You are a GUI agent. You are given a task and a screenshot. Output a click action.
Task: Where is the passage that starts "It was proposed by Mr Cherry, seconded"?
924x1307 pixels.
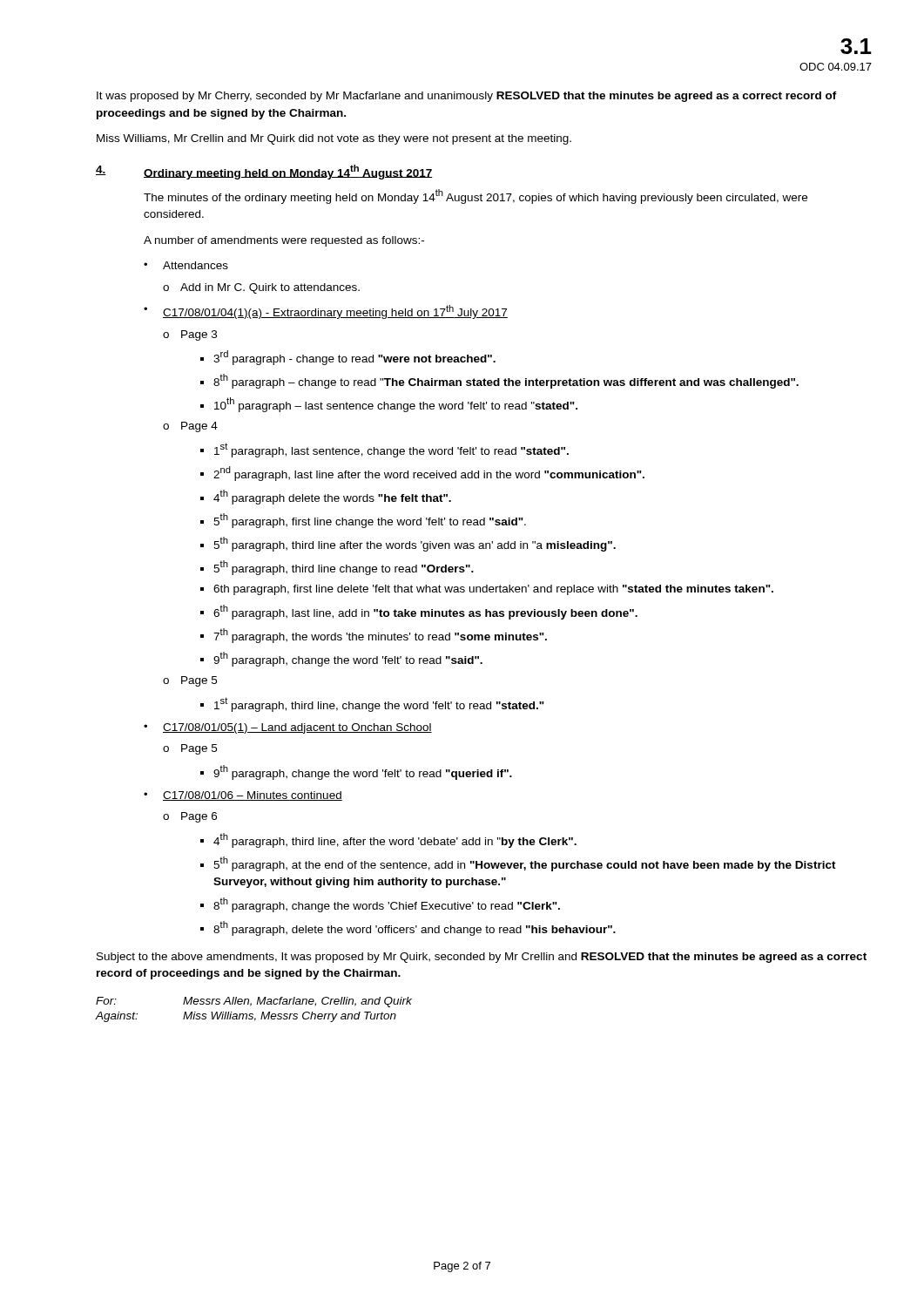click(x=466, y=104)
